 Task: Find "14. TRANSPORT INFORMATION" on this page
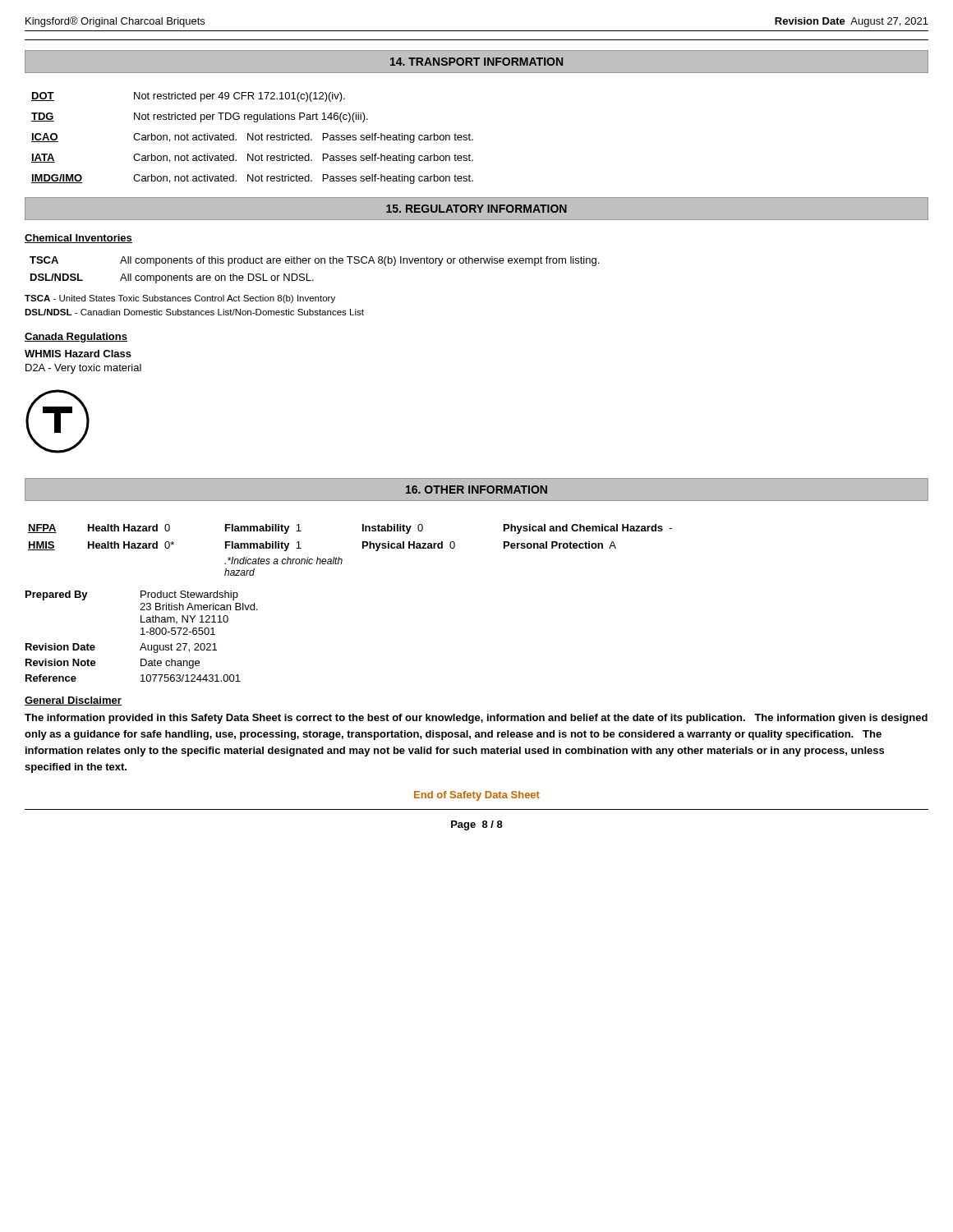point(476,62)
